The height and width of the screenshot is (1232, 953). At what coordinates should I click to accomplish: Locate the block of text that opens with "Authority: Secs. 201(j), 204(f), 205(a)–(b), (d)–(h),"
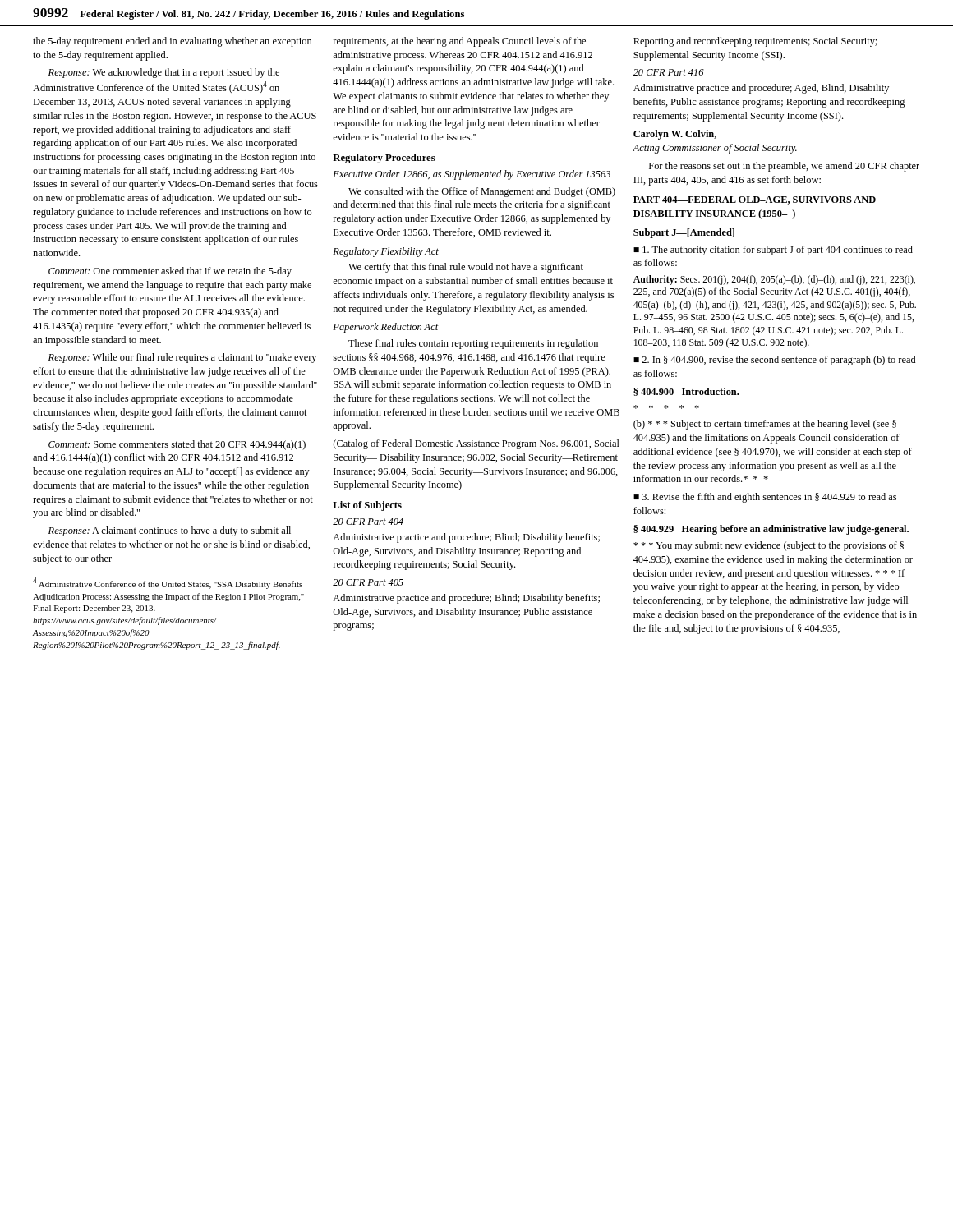(777, 311)
